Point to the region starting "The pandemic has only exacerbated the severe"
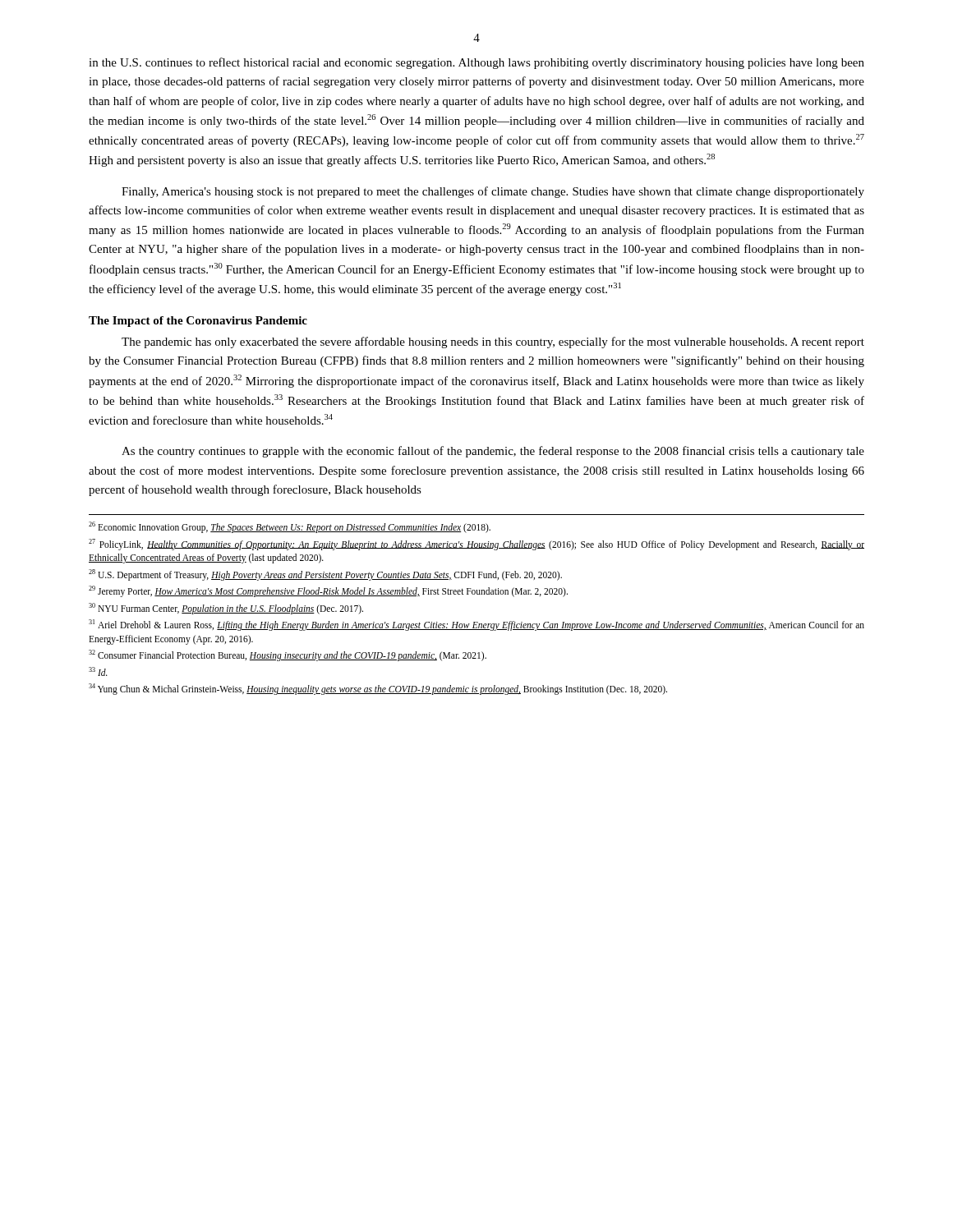 476,382
